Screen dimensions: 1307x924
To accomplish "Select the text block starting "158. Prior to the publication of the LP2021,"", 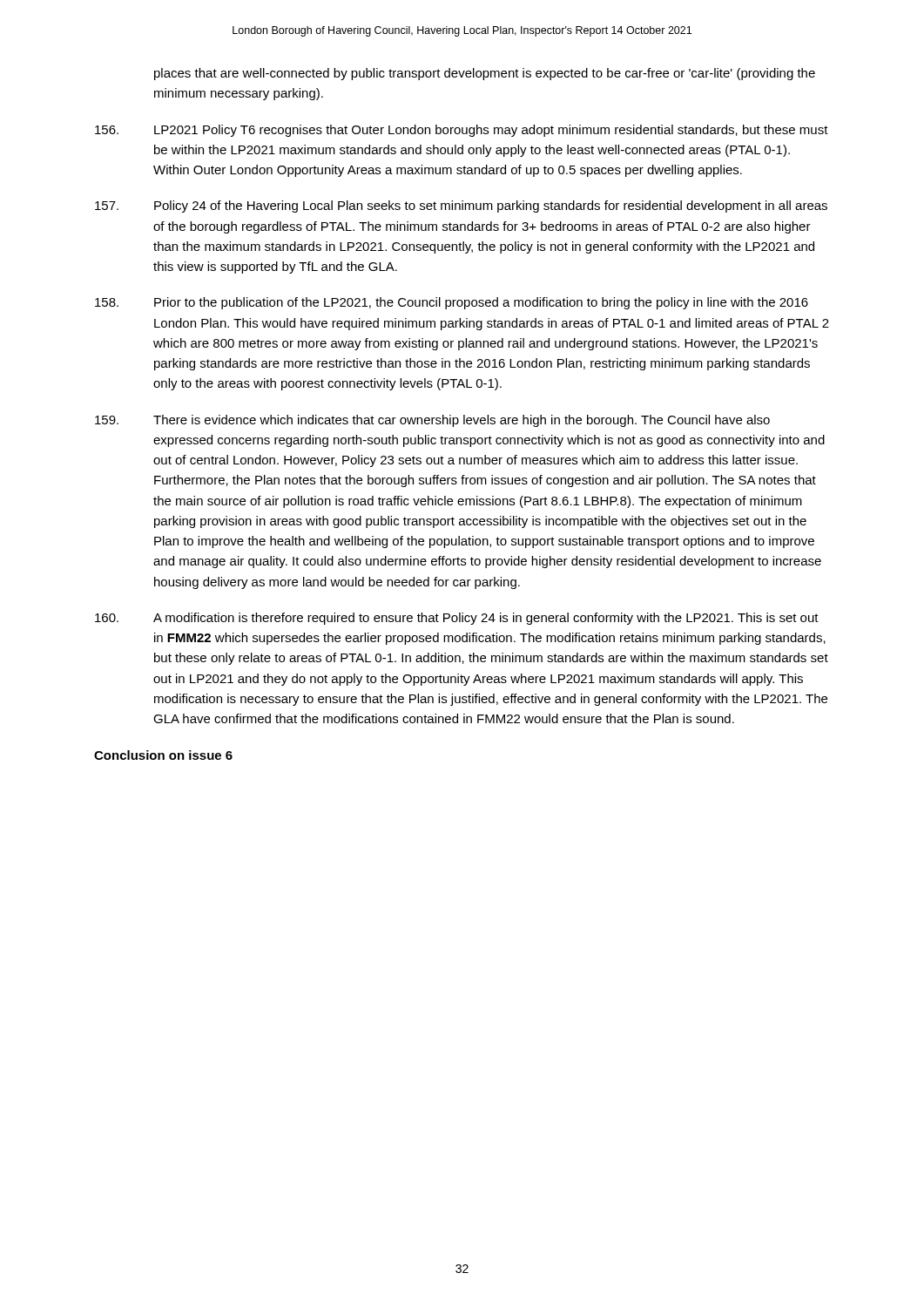I will 462,343.
